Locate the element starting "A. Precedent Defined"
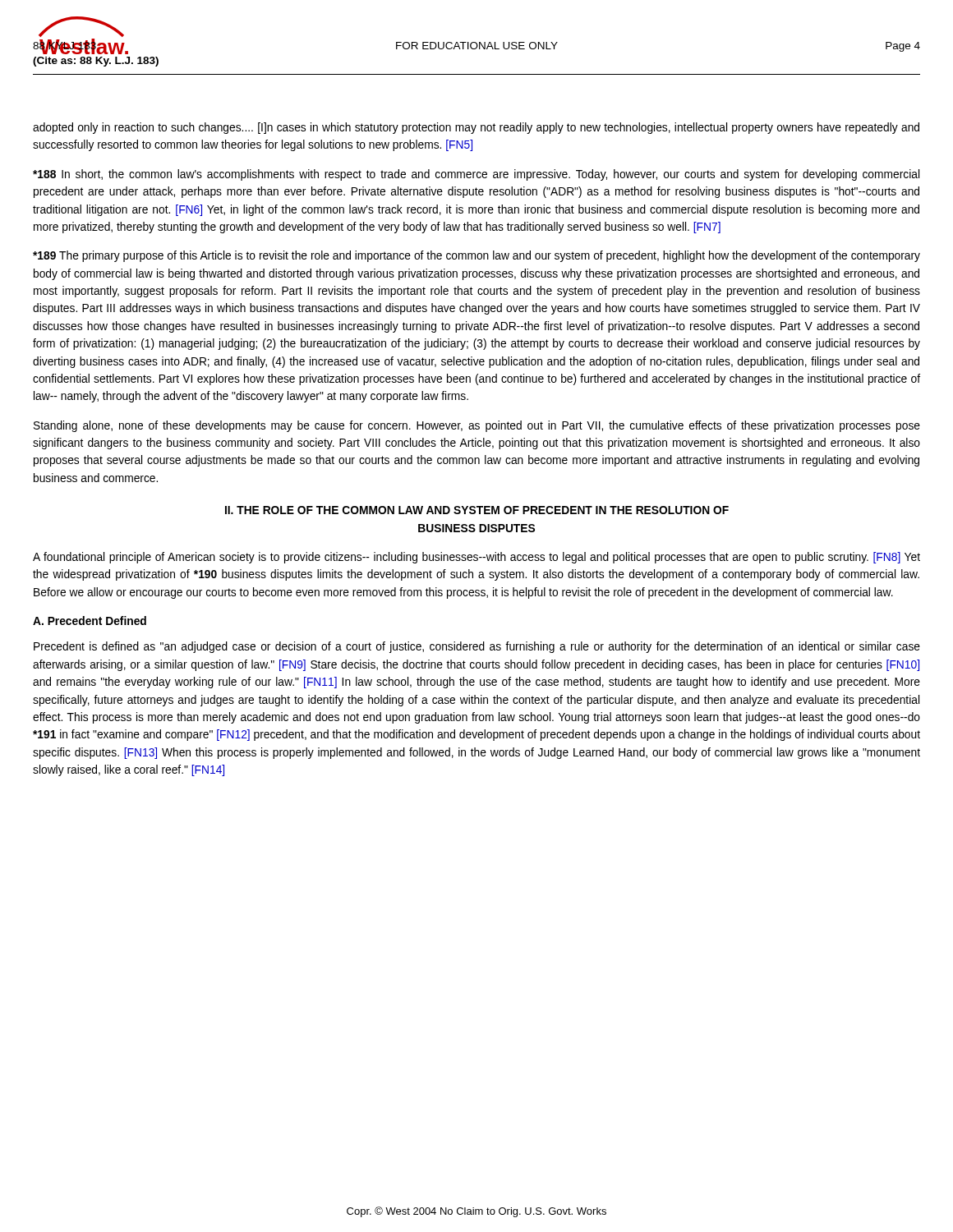This screenshot has width=953, height=1232. (90, 621)
